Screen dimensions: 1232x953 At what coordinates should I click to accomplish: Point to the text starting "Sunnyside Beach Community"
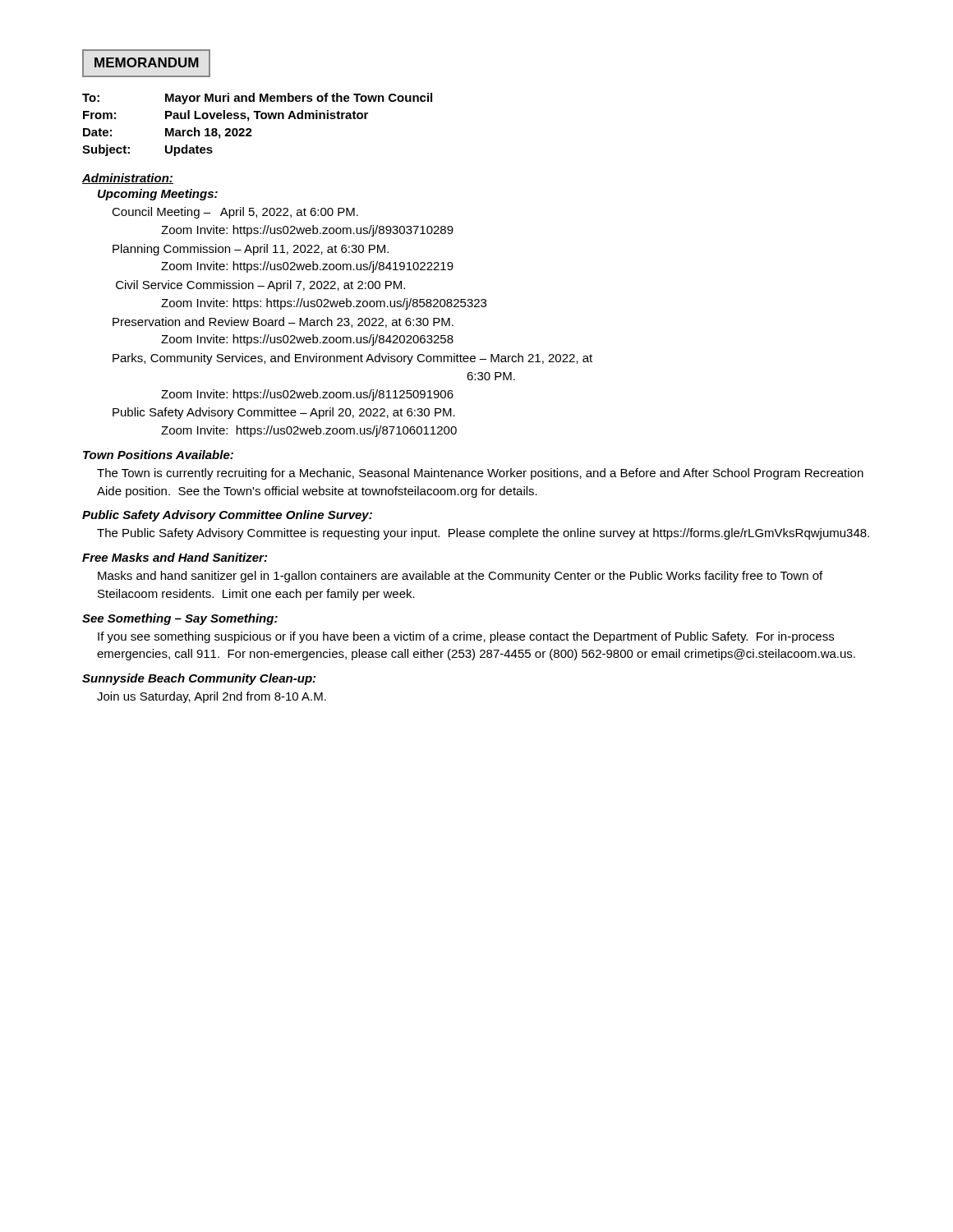[x=199, y=678]
